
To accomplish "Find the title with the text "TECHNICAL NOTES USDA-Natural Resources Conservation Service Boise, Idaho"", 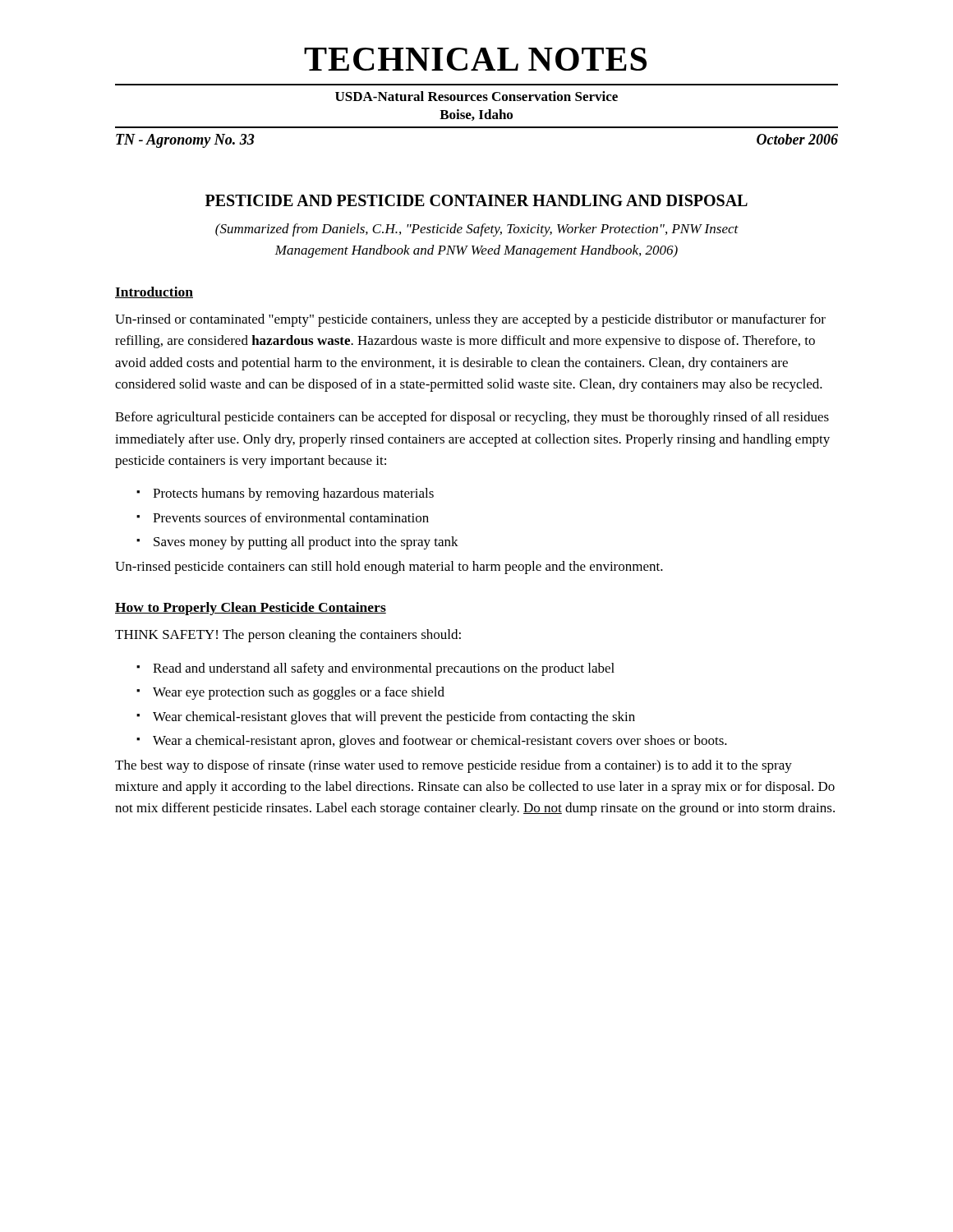I will click(x=476, y=84).
